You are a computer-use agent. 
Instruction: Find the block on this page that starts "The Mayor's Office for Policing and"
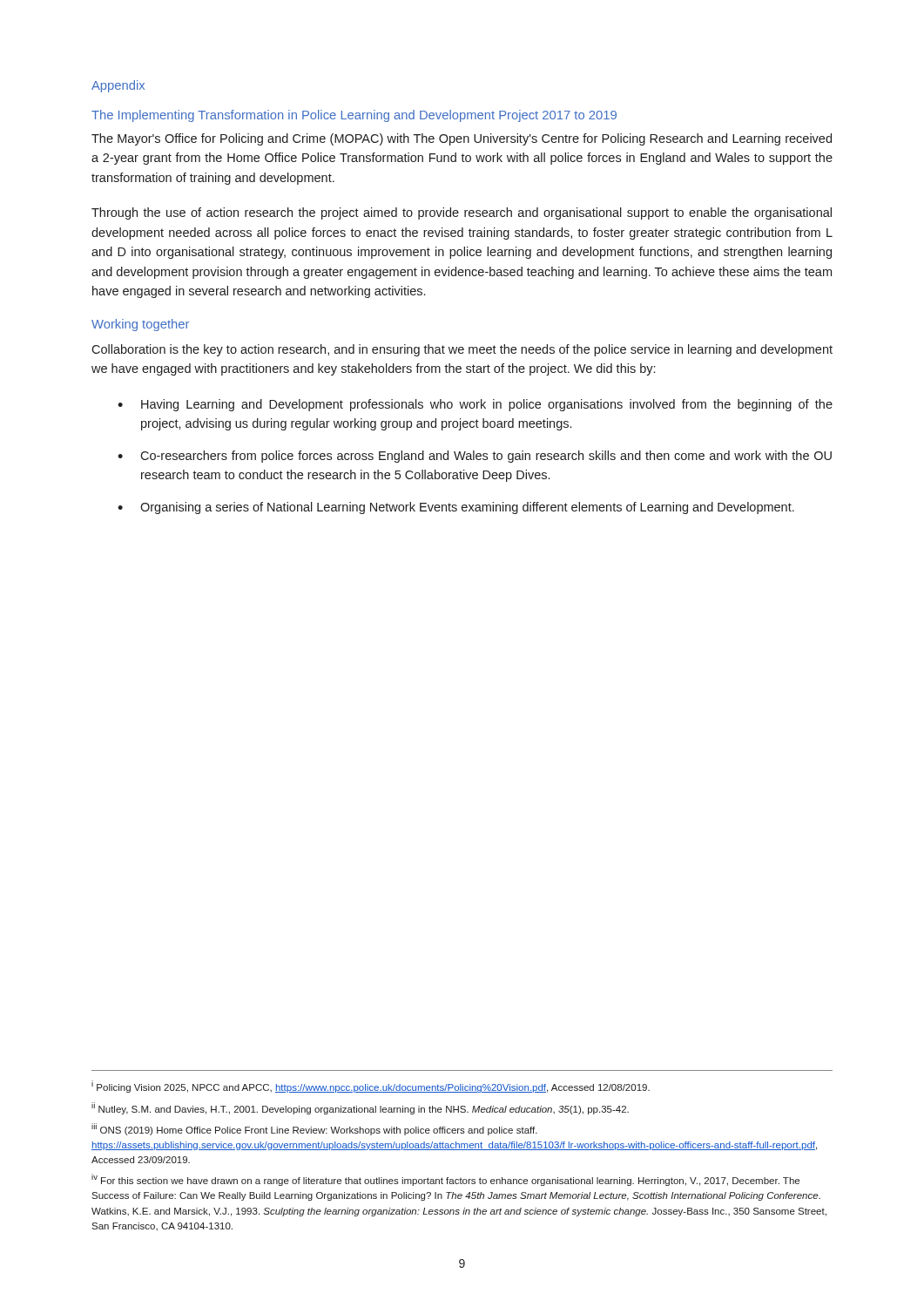[x=462, y=158]
